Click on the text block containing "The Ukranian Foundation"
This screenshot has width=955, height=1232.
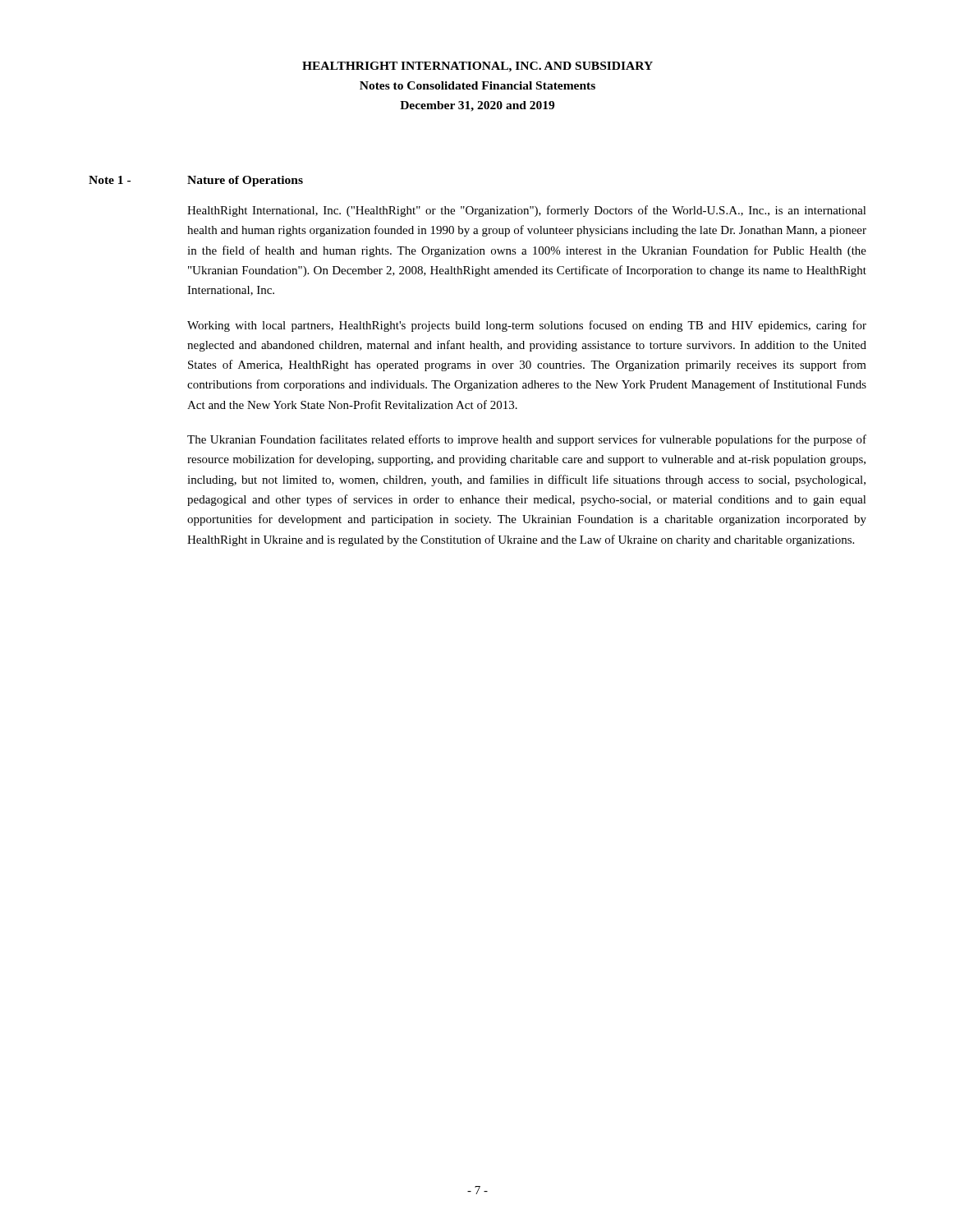[x=527, y=489]
